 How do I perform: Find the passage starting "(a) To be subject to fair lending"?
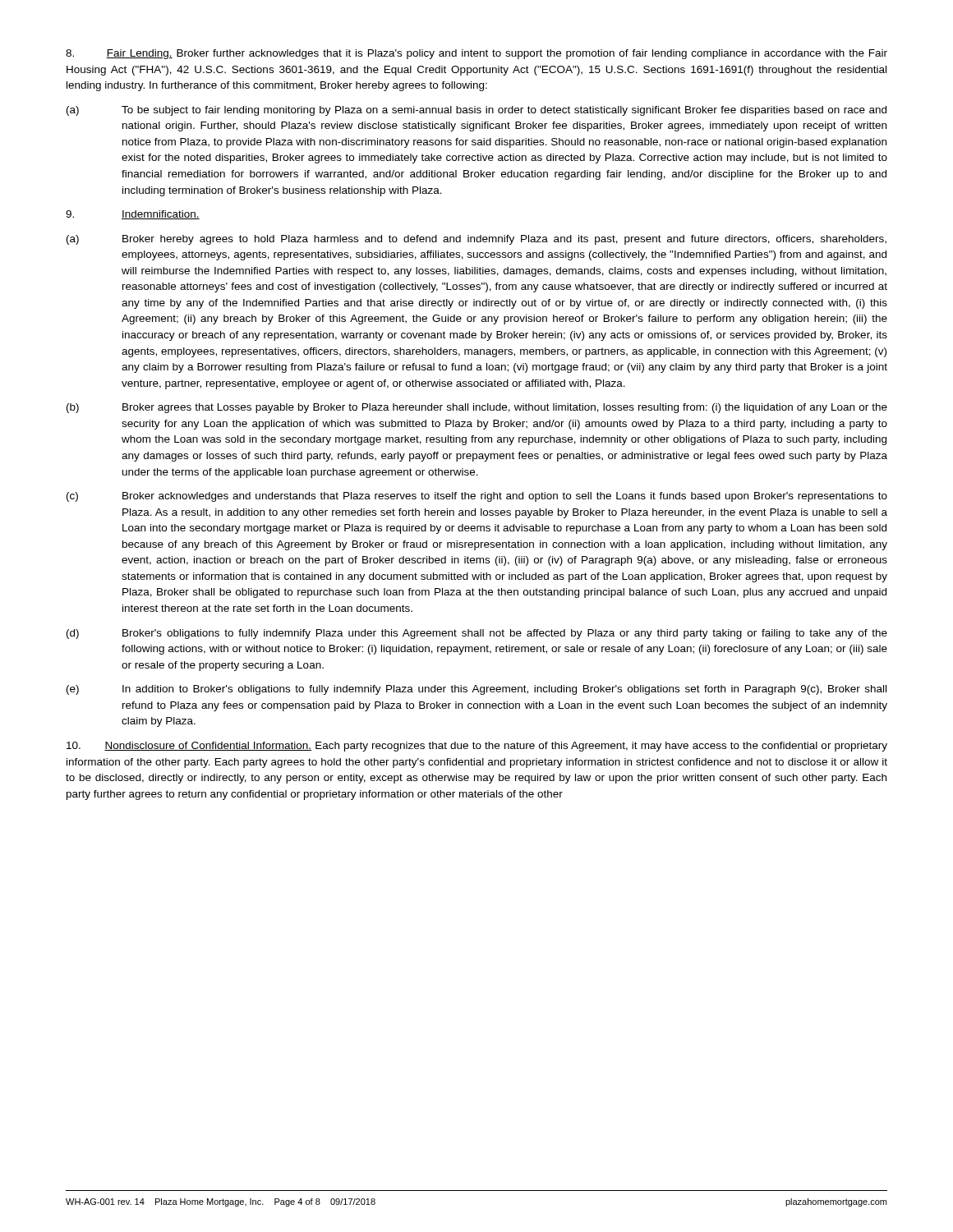pyautogui.click(x=476, y=150)
